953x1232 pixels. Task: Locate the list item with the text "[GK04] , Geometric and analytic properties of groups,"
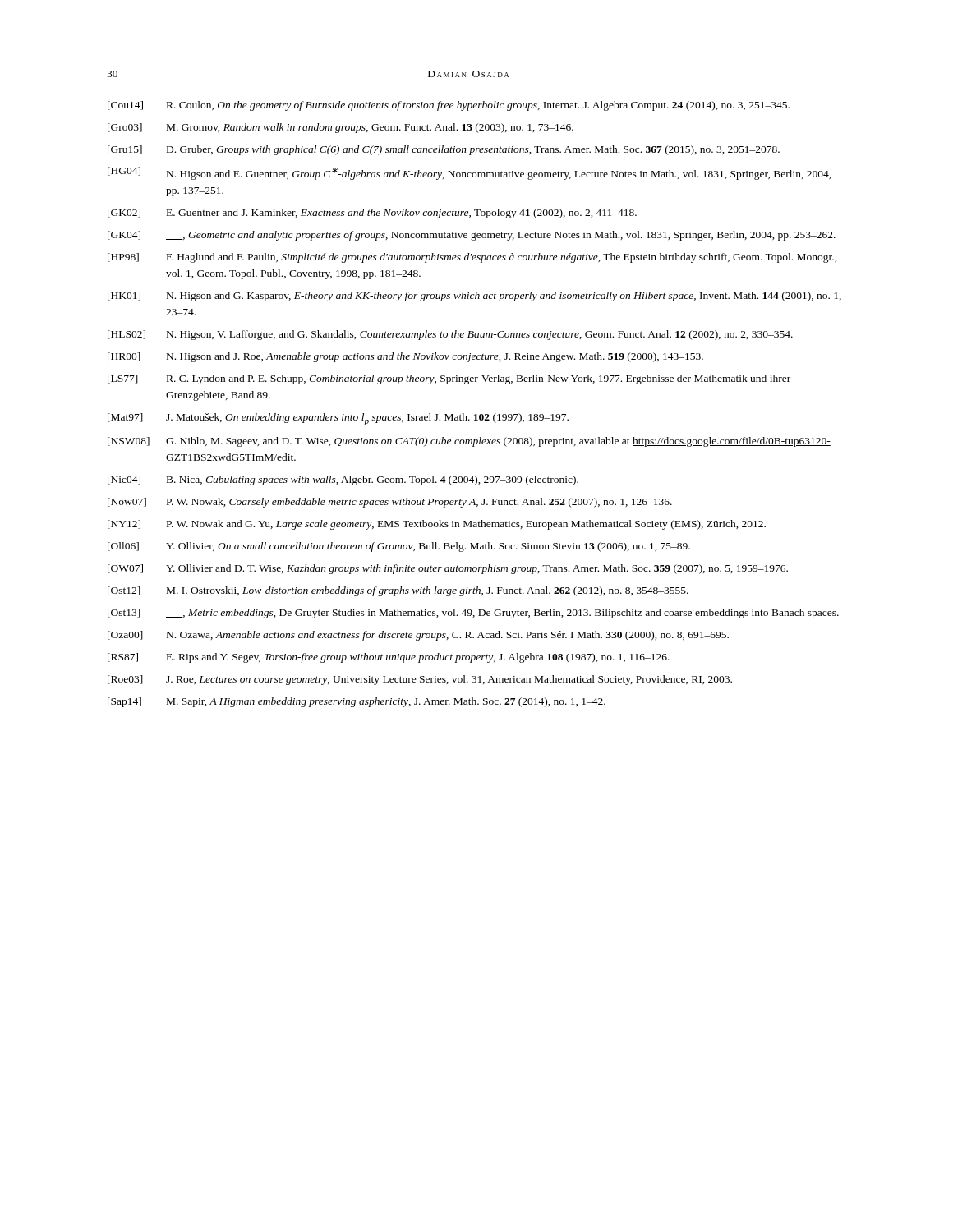(476, 235)
